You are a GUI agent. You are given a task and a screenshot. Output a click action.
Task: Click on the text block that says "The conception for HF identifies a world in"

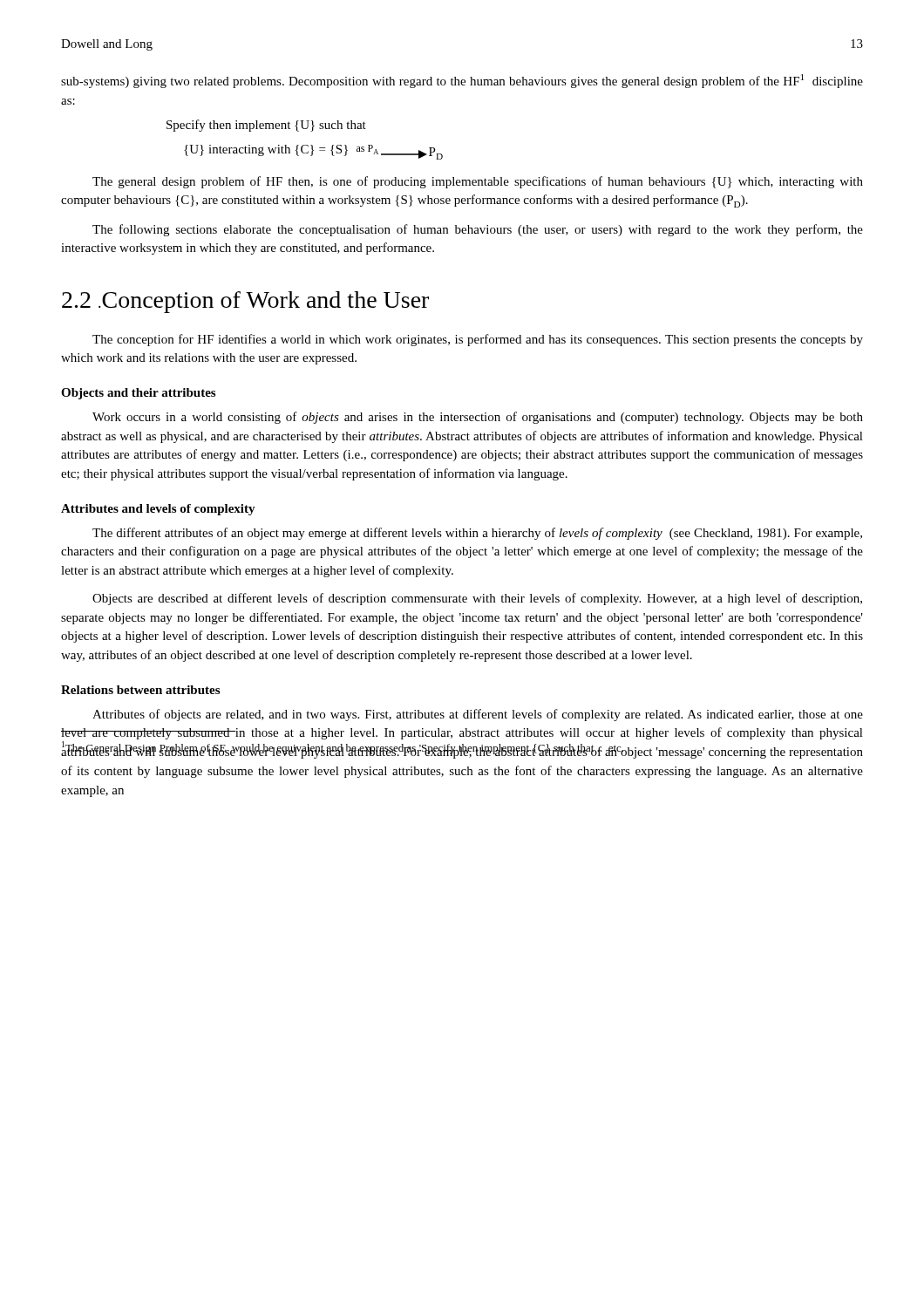[462, 349]
